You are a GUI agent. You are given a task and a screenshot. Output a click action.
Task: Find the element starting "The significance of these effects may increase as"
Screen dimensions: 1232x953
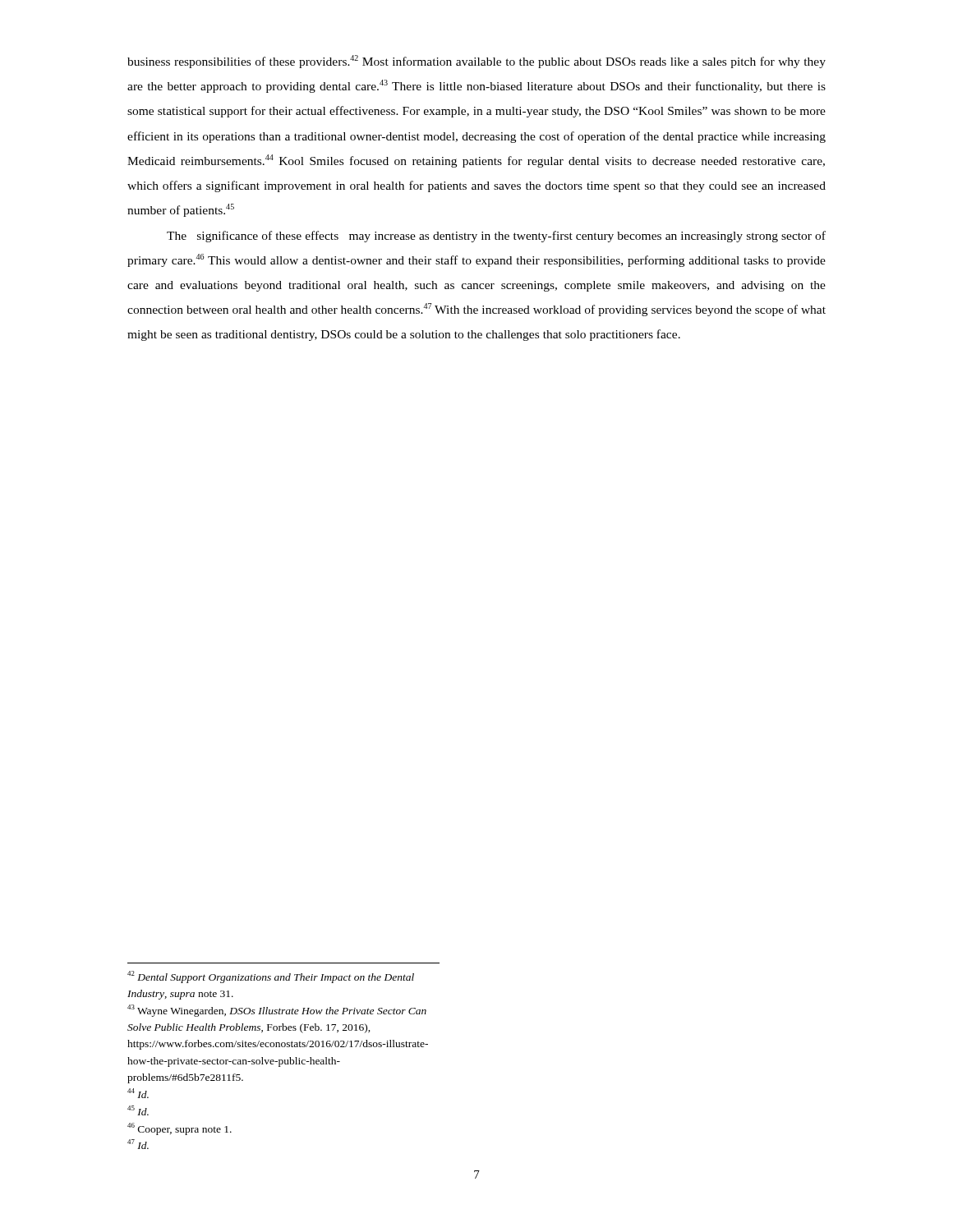(x=476, y=285)
